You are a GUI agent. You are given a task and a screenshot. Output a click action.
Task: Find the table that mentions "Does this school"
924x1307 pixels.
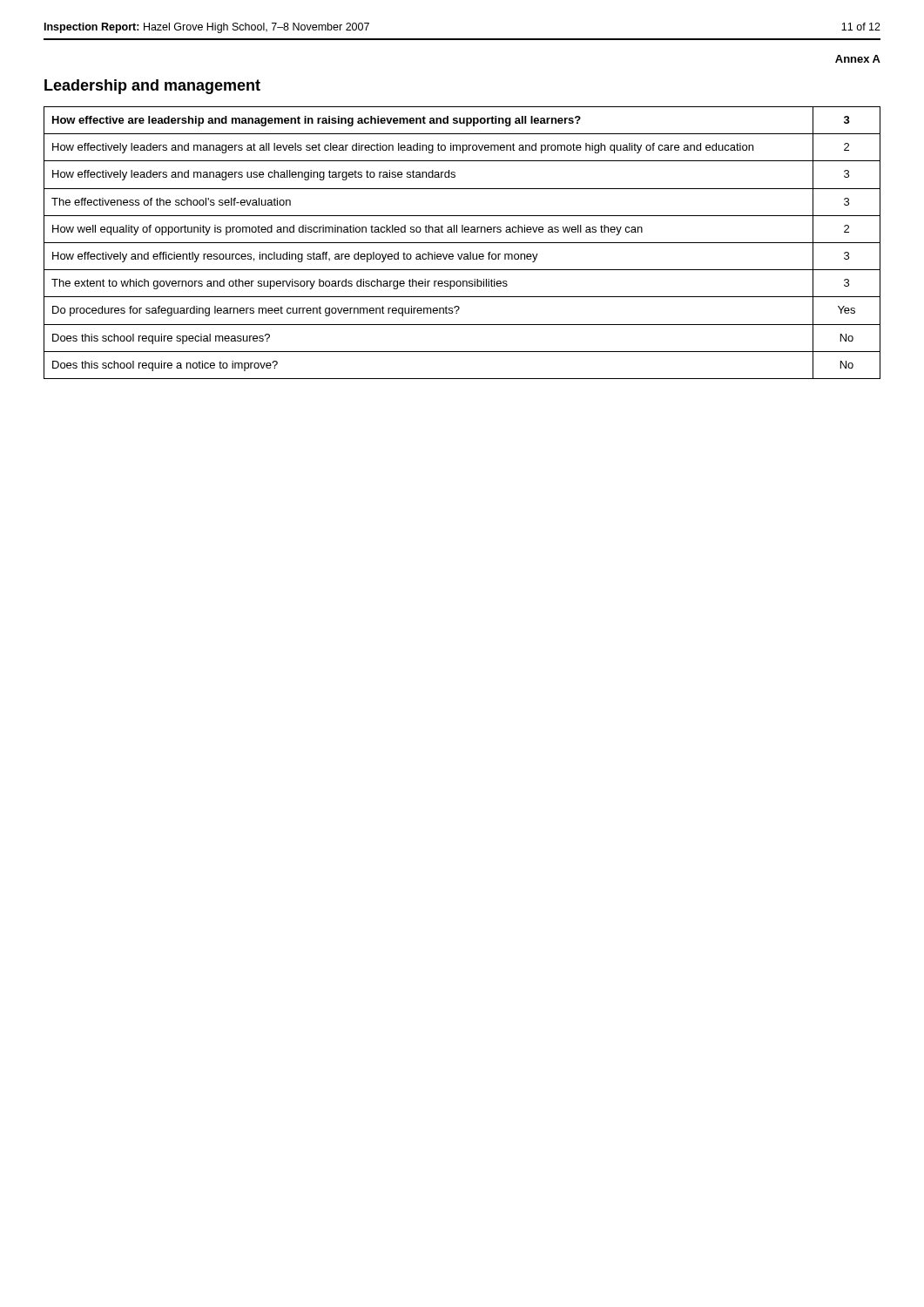(462, 243)
